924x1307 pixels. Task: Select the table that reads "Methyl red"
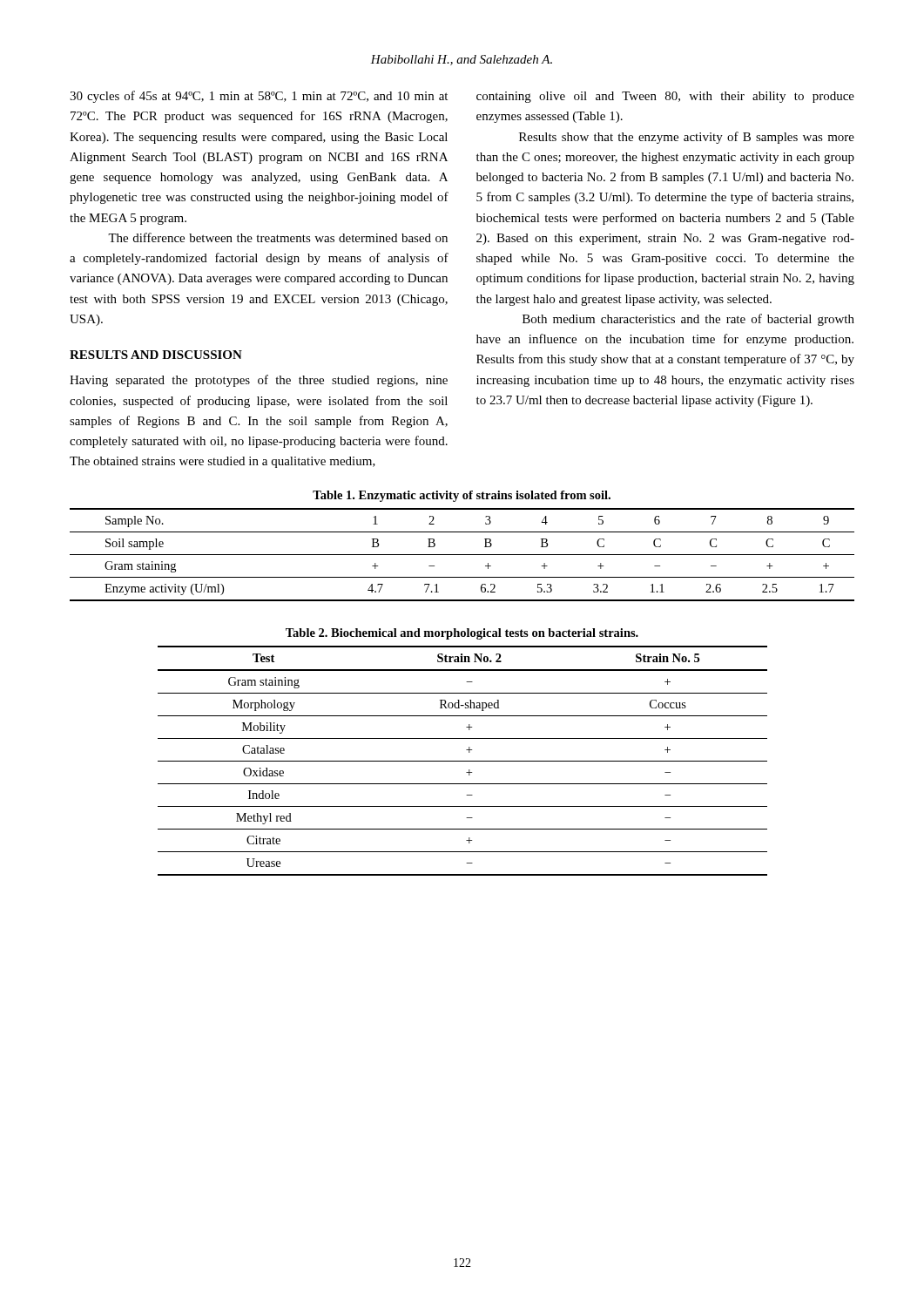462,760
